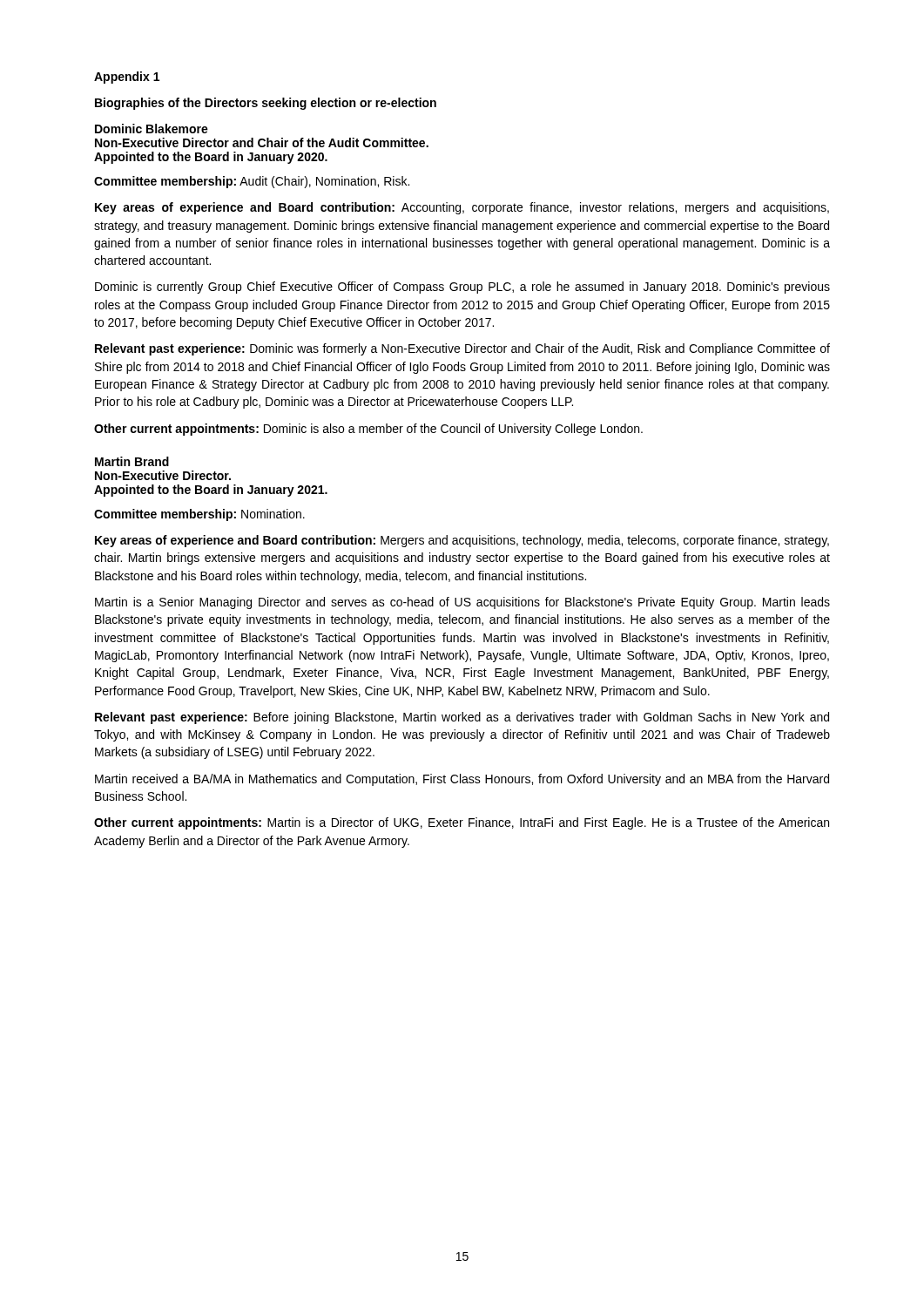Find the text block starting "Relevant past experience: Before joining Blackstone, Martin"

coord(462,735)
